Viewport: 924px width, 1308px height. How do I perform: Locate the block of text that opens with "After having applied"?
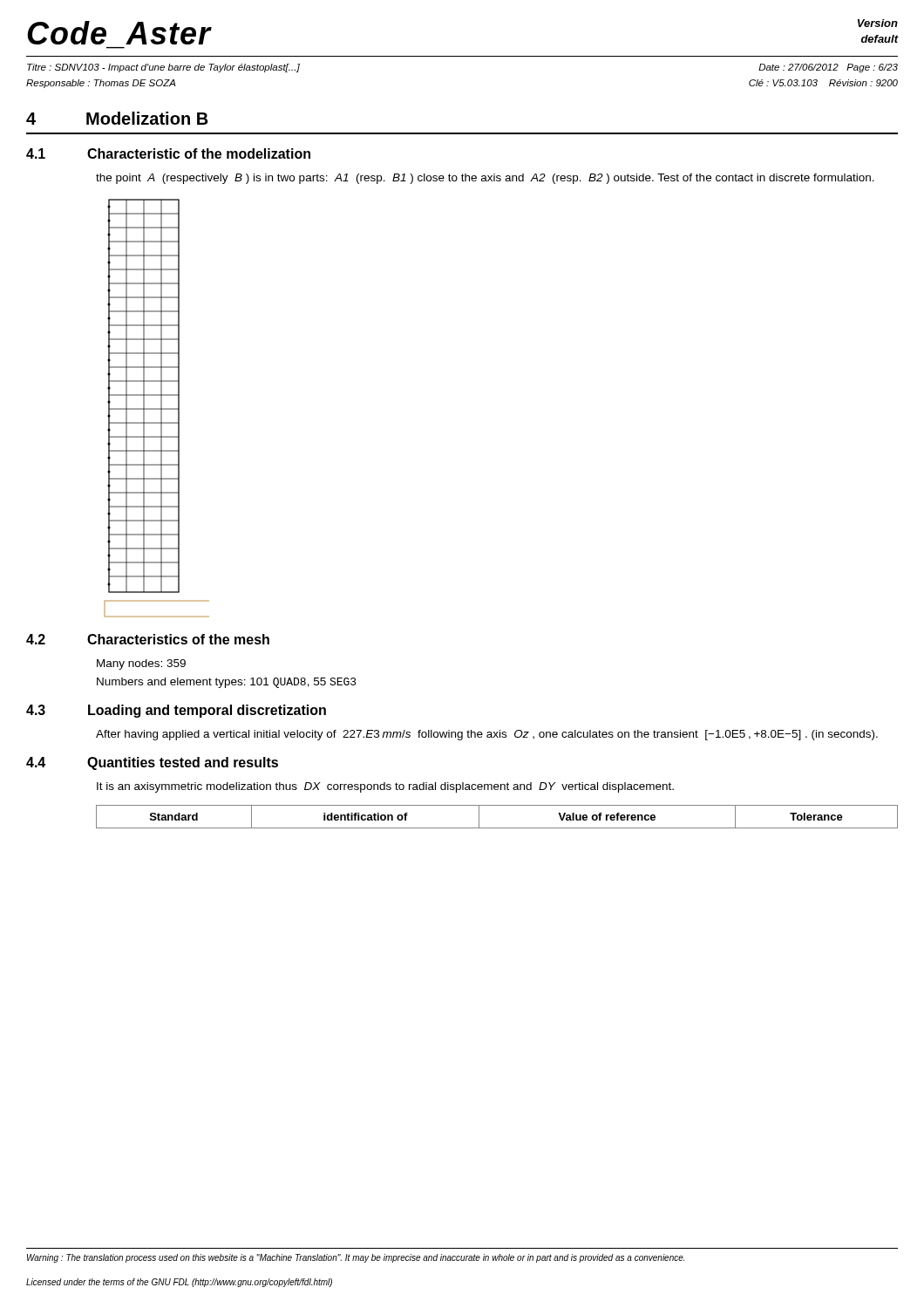click(x=487, y=734)
